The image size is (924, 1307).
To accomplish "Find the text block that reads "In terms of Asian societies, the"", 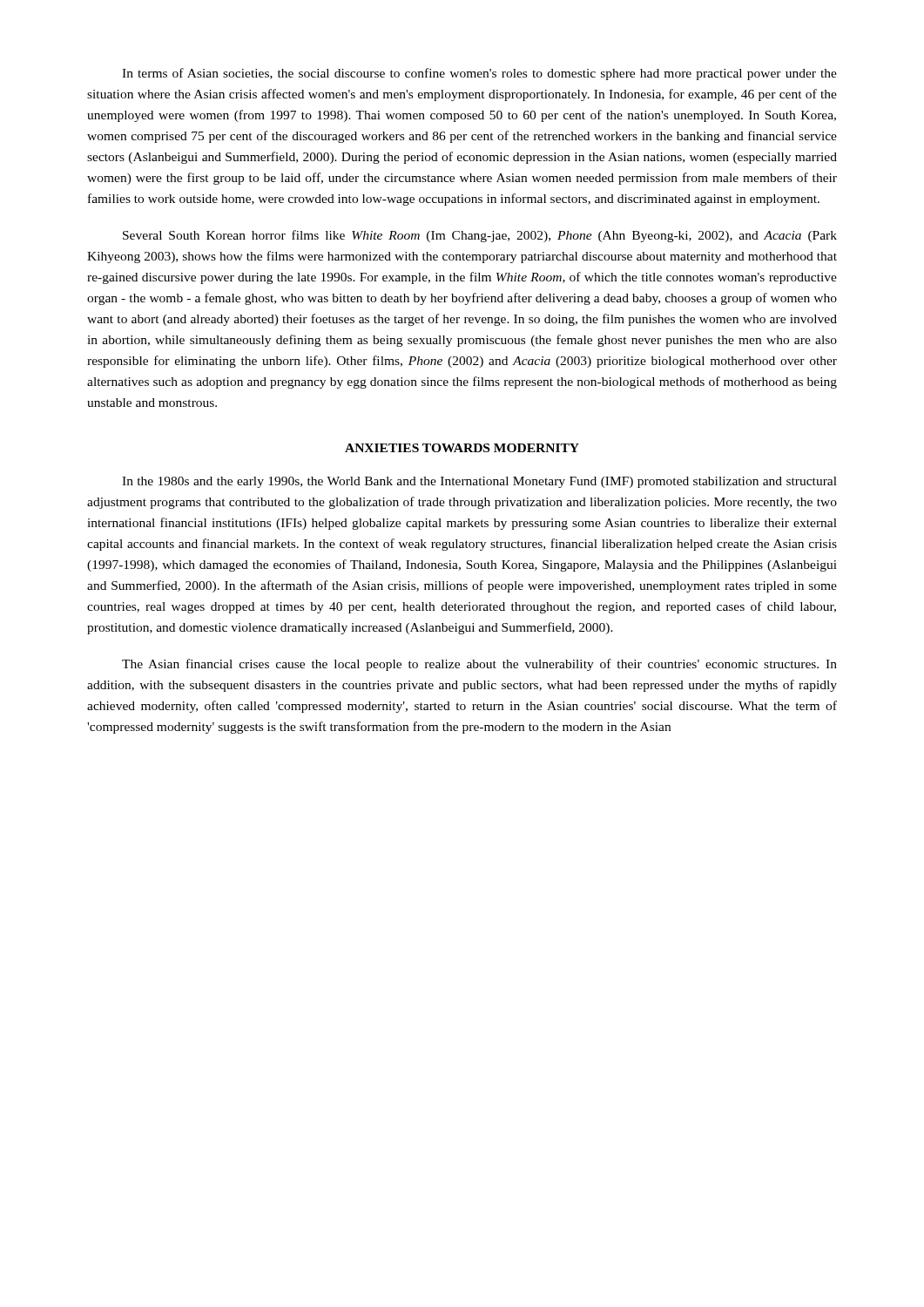I will (462, 136).
